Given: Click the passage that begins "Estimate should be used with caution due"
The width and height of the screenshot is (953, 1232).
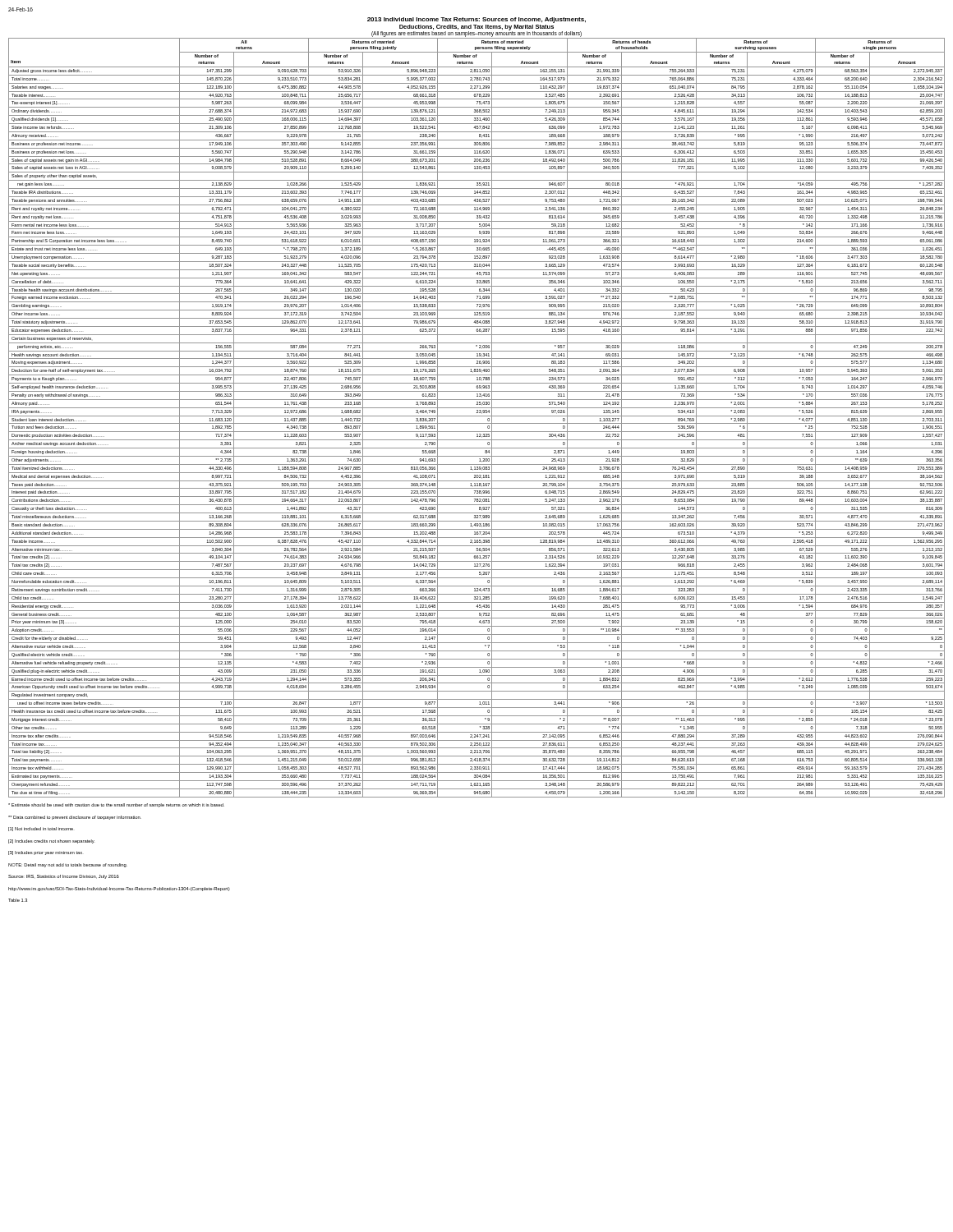Looking at the screenshot, I should pyautogui.click(x=116, y=805).
